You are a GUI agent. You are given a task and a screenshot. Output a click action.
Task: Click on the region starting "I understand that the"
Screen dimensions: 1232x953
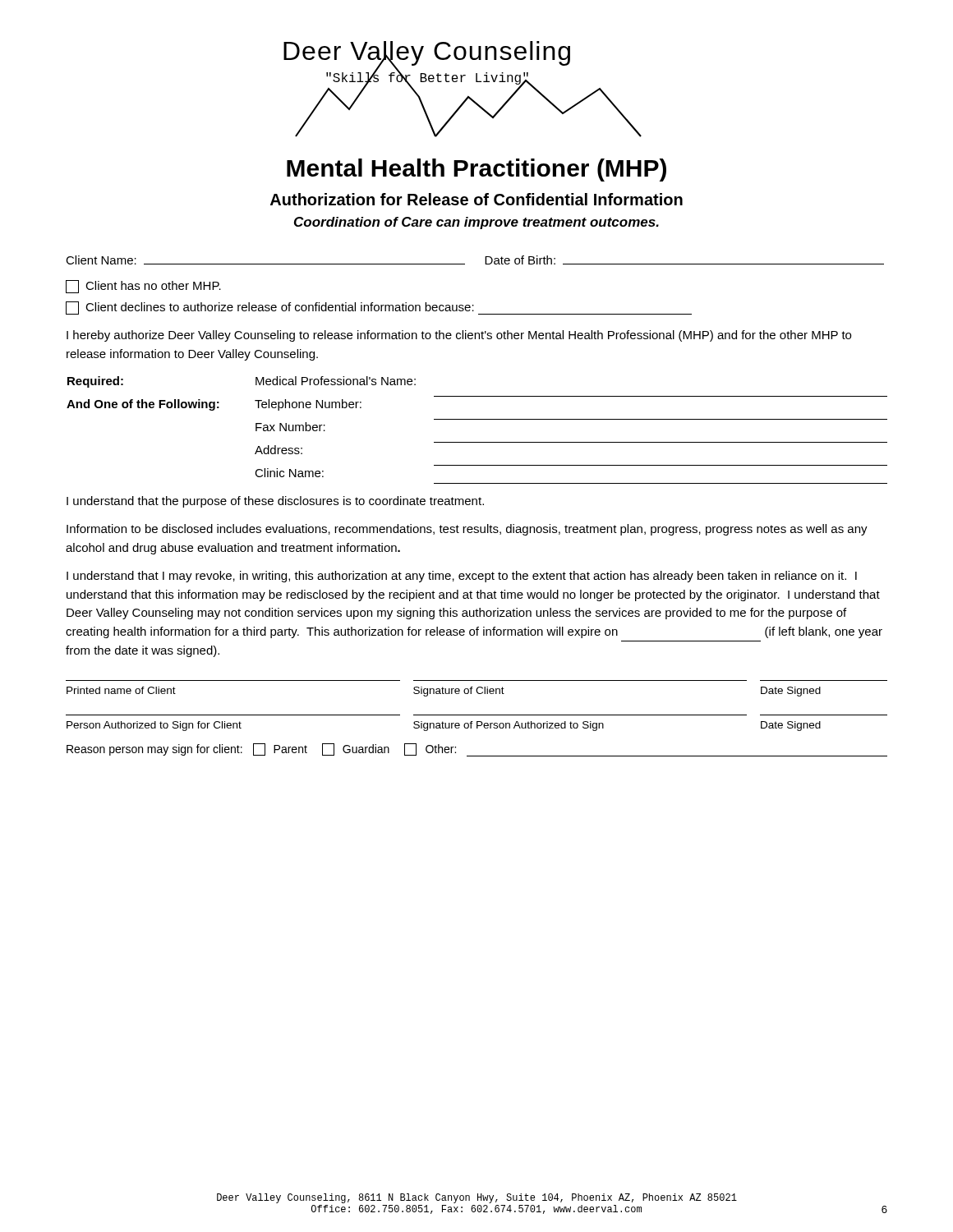[x=275, y=500]
